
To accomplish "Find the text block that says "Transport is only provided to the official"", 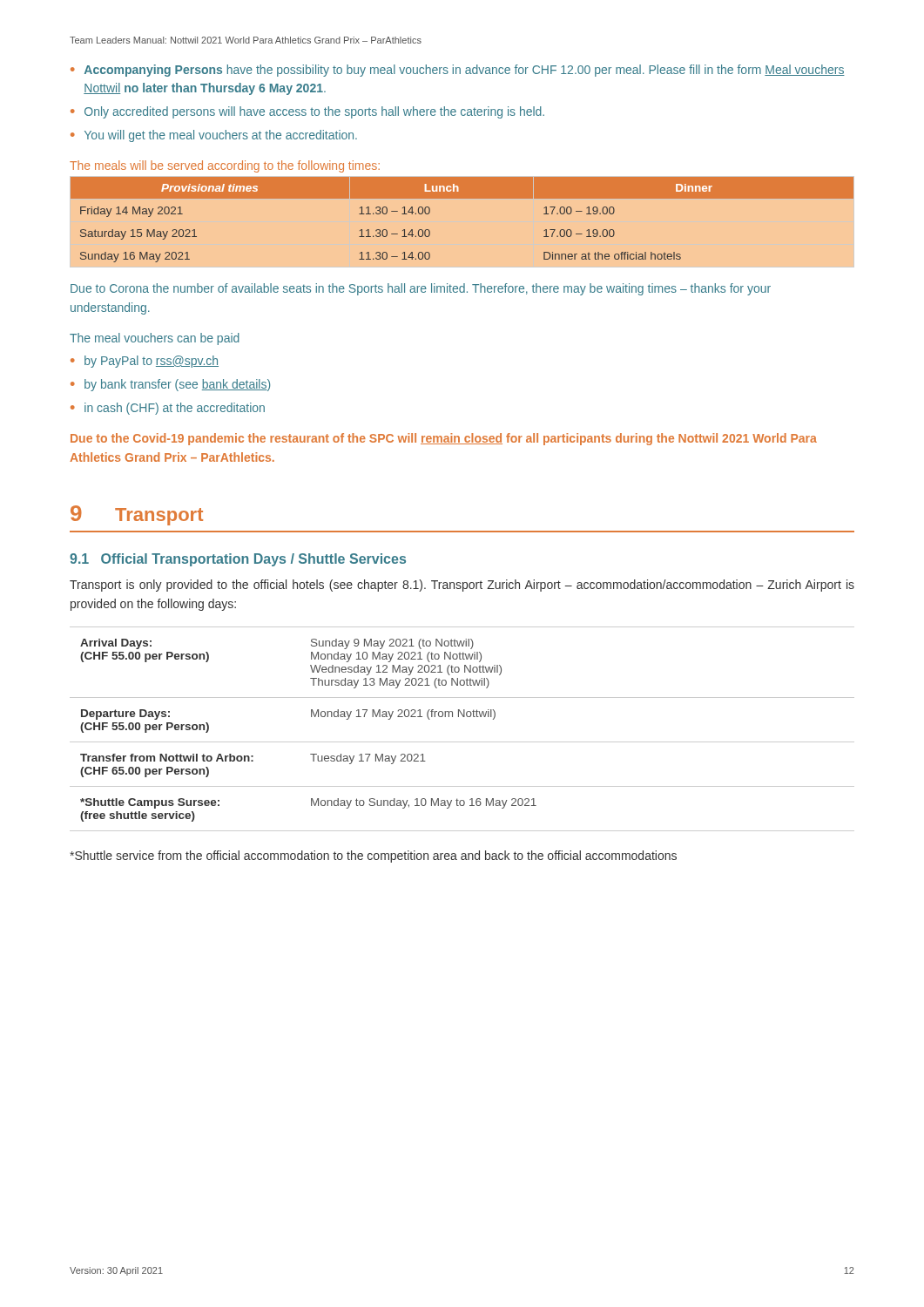I will pos(462,594).
